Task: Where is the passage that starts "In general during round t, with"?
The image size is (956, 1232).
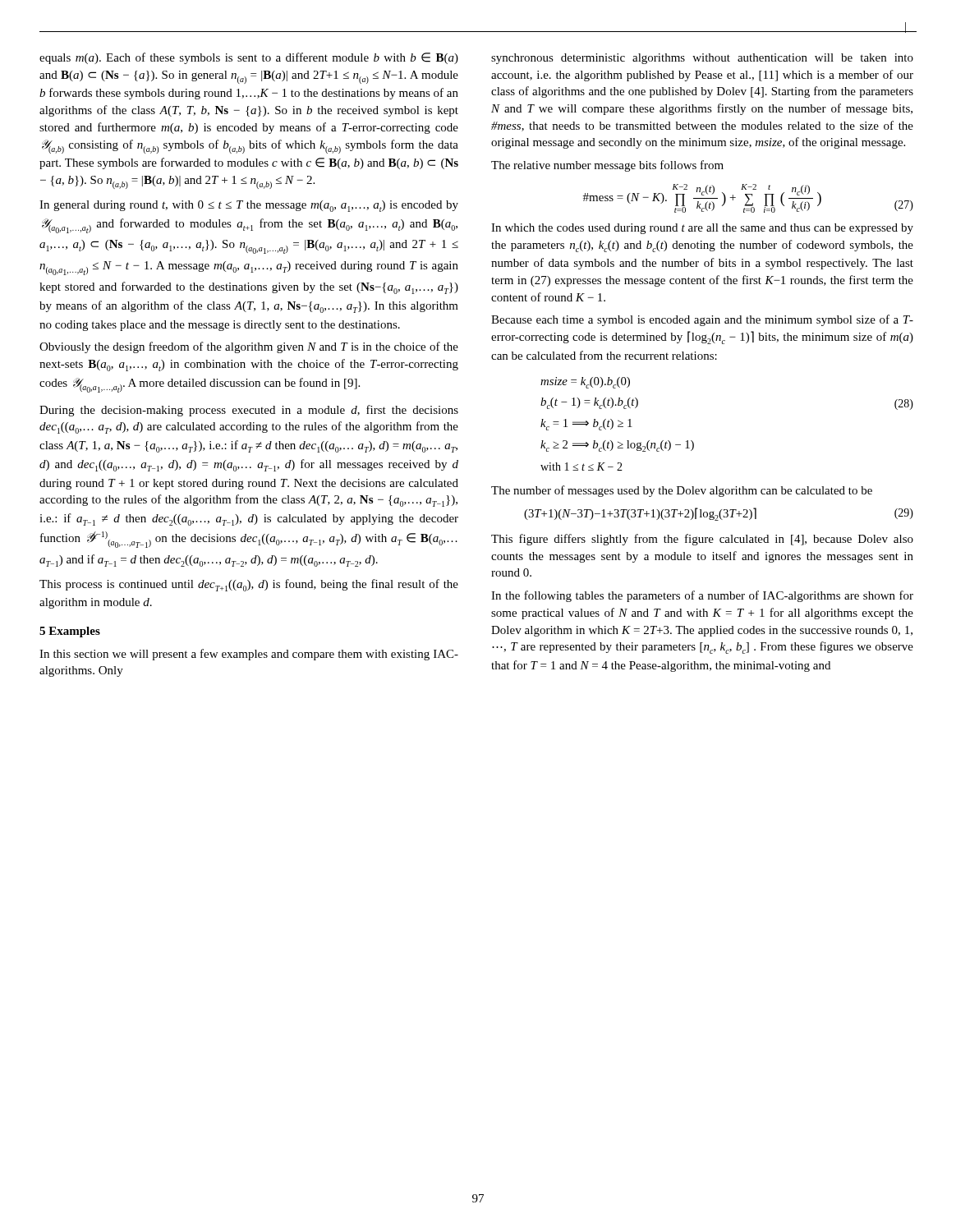Action: click(249, 265)
